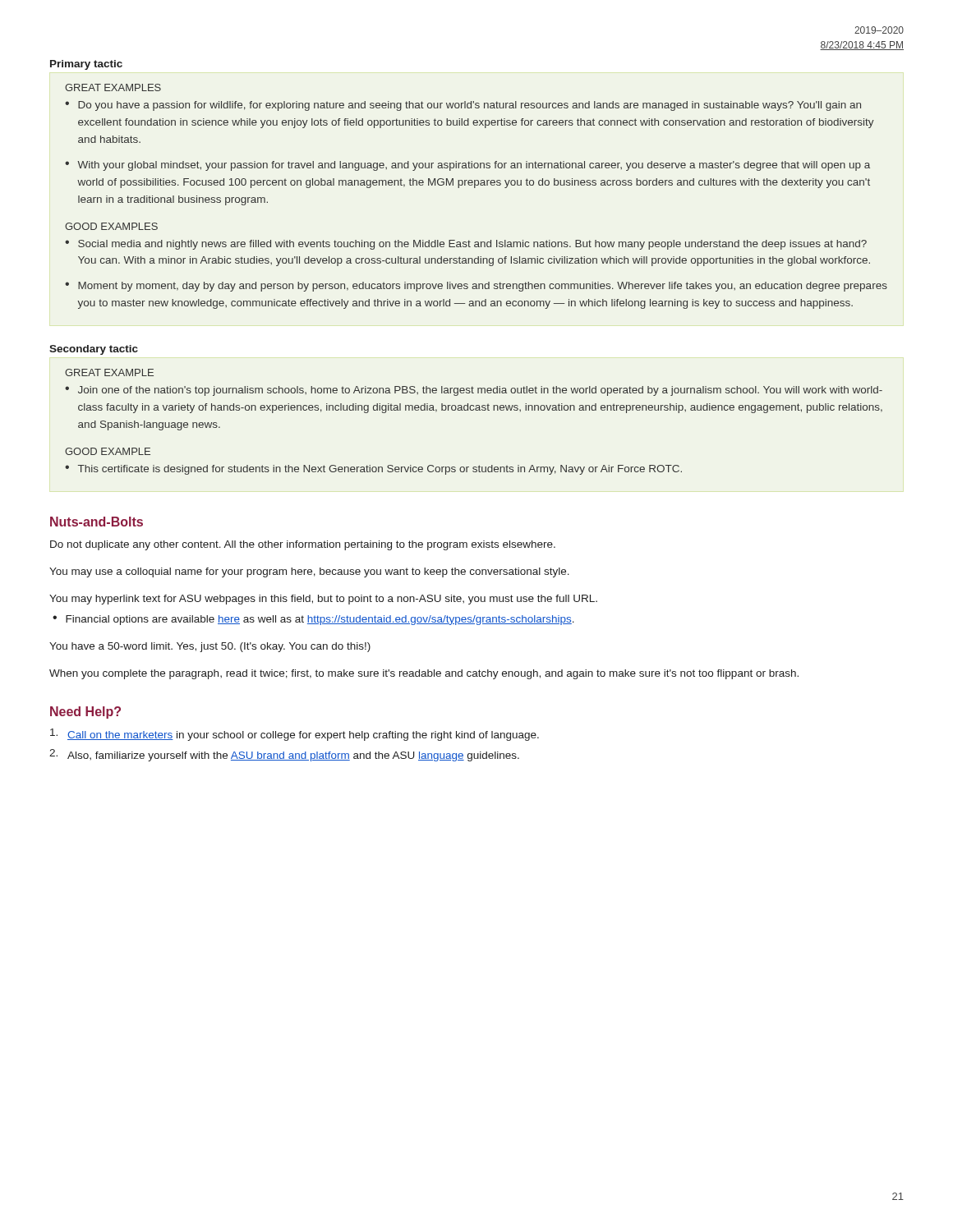Point to the element starting "GOOD EXAMPLES"
The height and width of the screenshot is (1232, 953).
coord(112,226)
